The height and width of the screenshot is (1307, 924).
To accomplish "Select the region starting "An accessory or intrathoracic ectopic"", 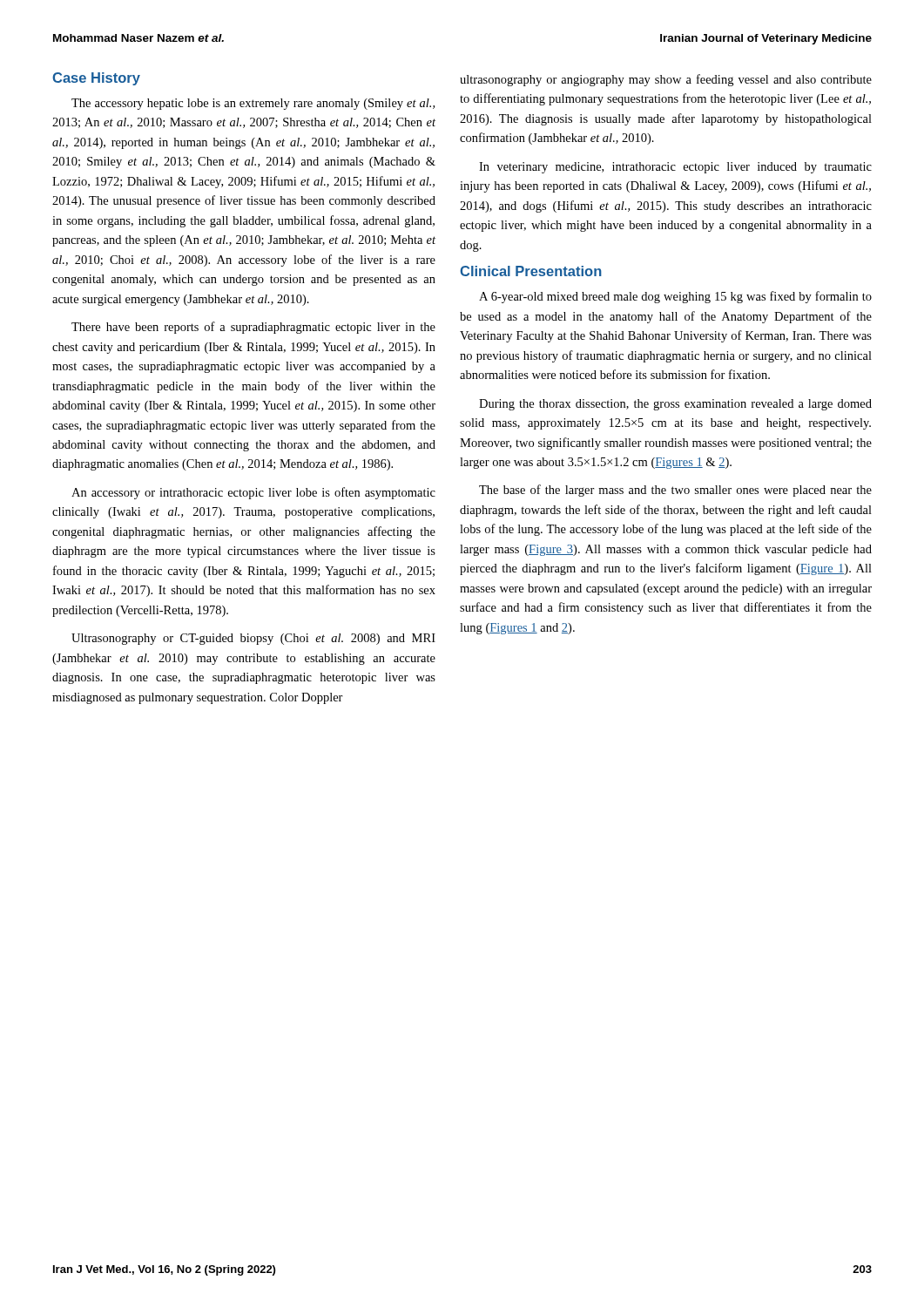I will click(x=244, y=551).
